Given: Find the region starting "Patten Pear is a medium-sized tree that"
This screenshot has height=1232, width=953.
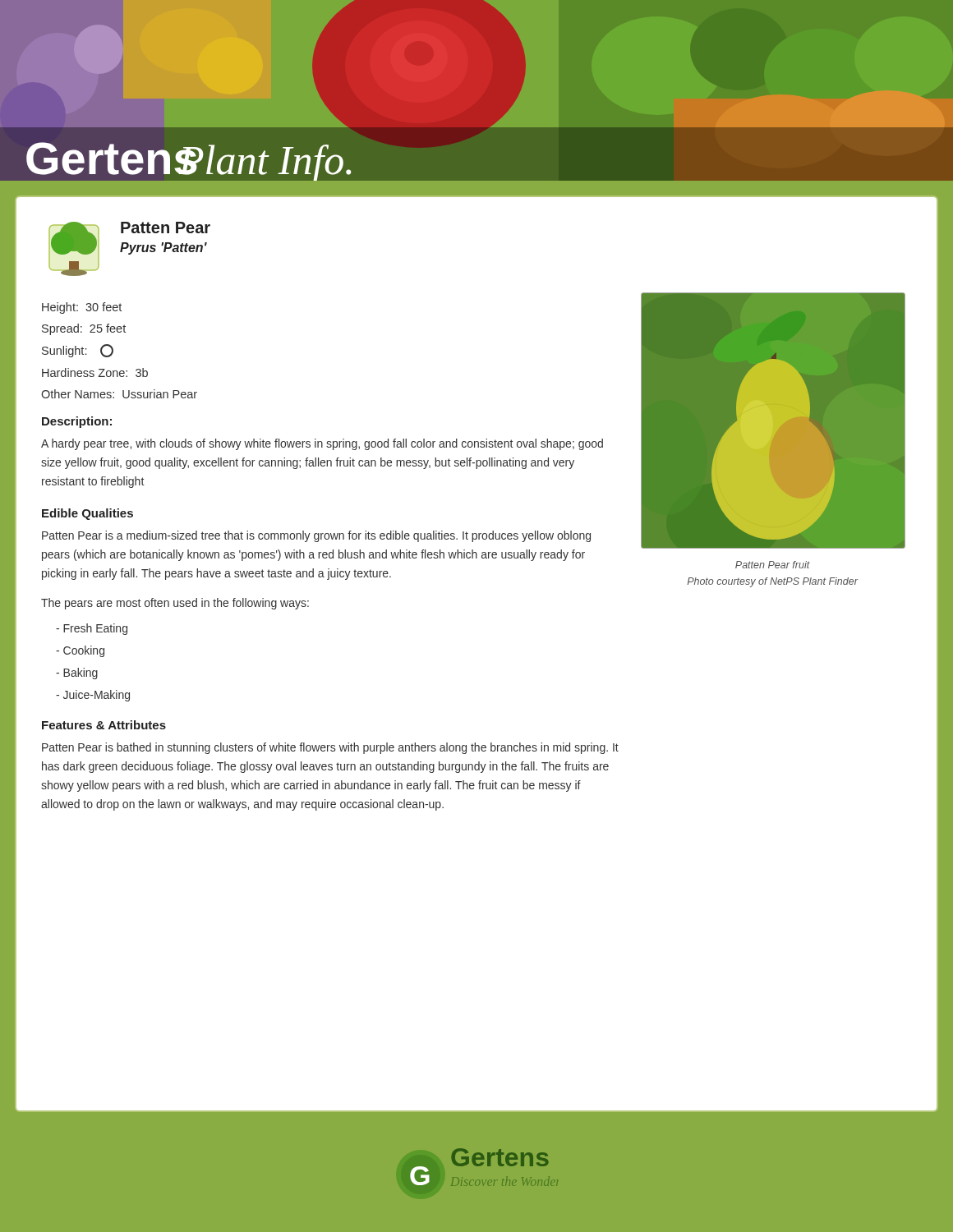Looking at the screenshot, I should pyautogui.click(x=316, y=555).
